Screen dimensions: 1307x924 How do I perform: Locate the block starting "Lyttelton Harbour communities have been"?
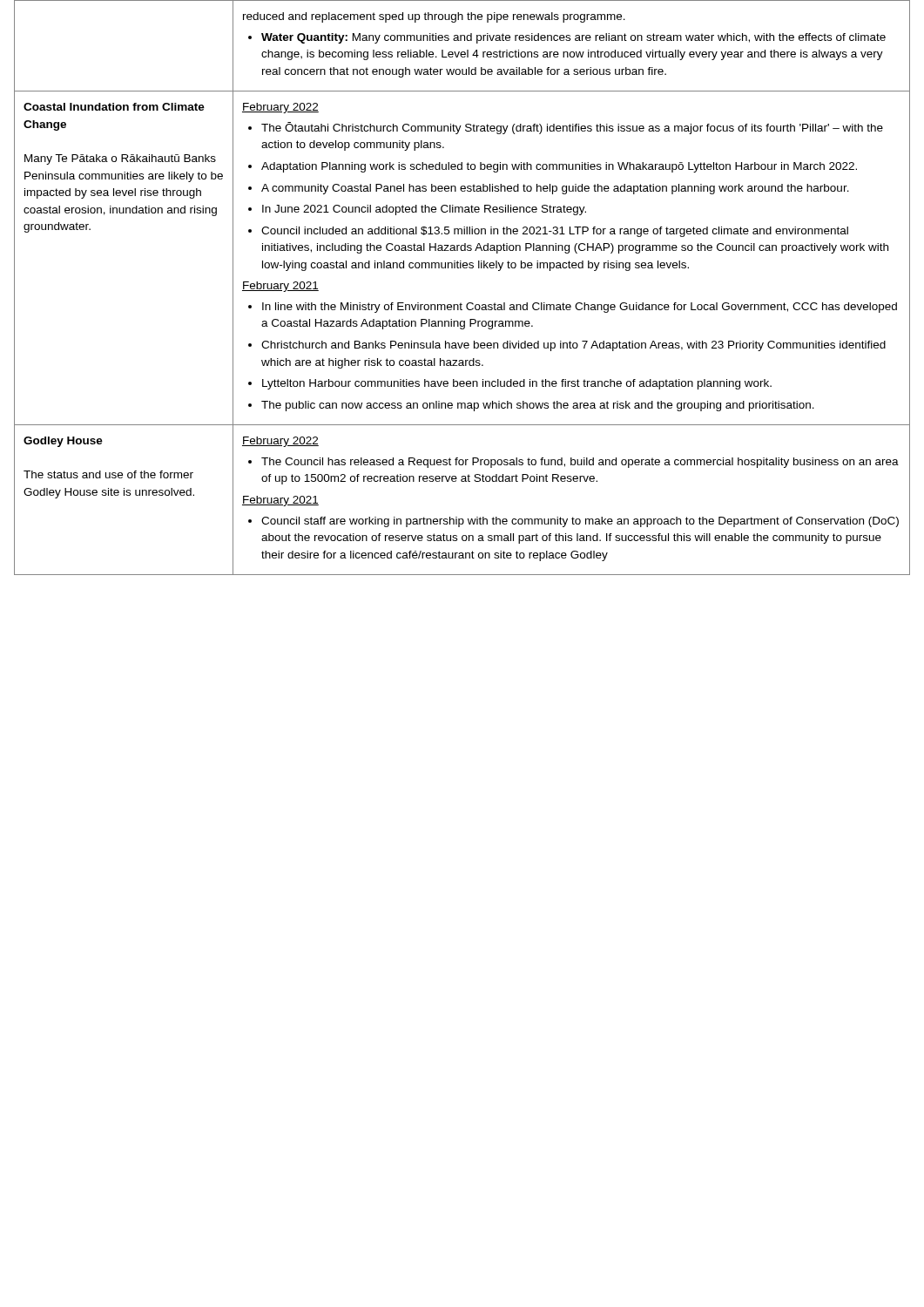point(517,383)
